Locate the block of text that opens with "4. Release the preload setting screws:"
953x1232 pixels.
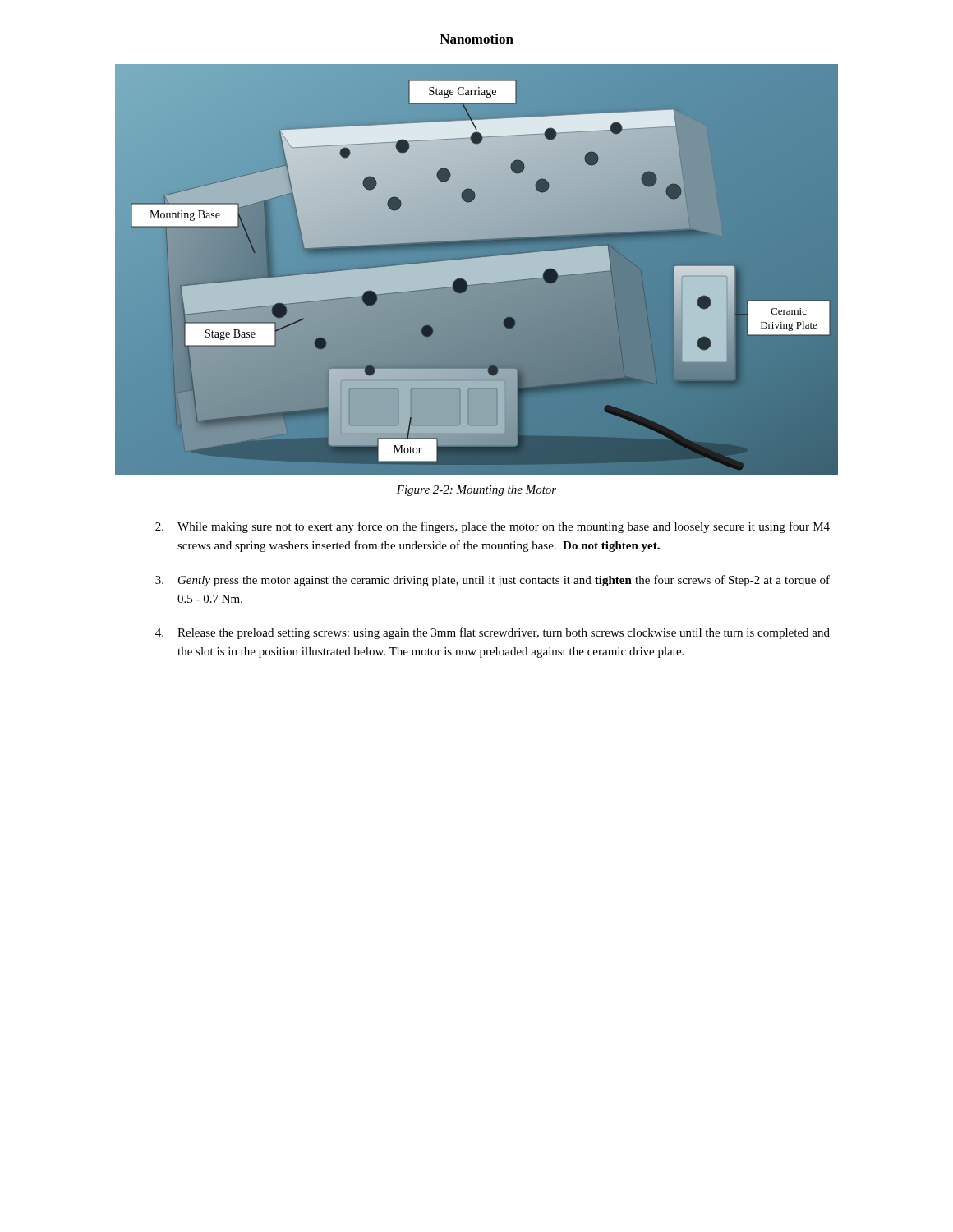(x=472, y=642)
